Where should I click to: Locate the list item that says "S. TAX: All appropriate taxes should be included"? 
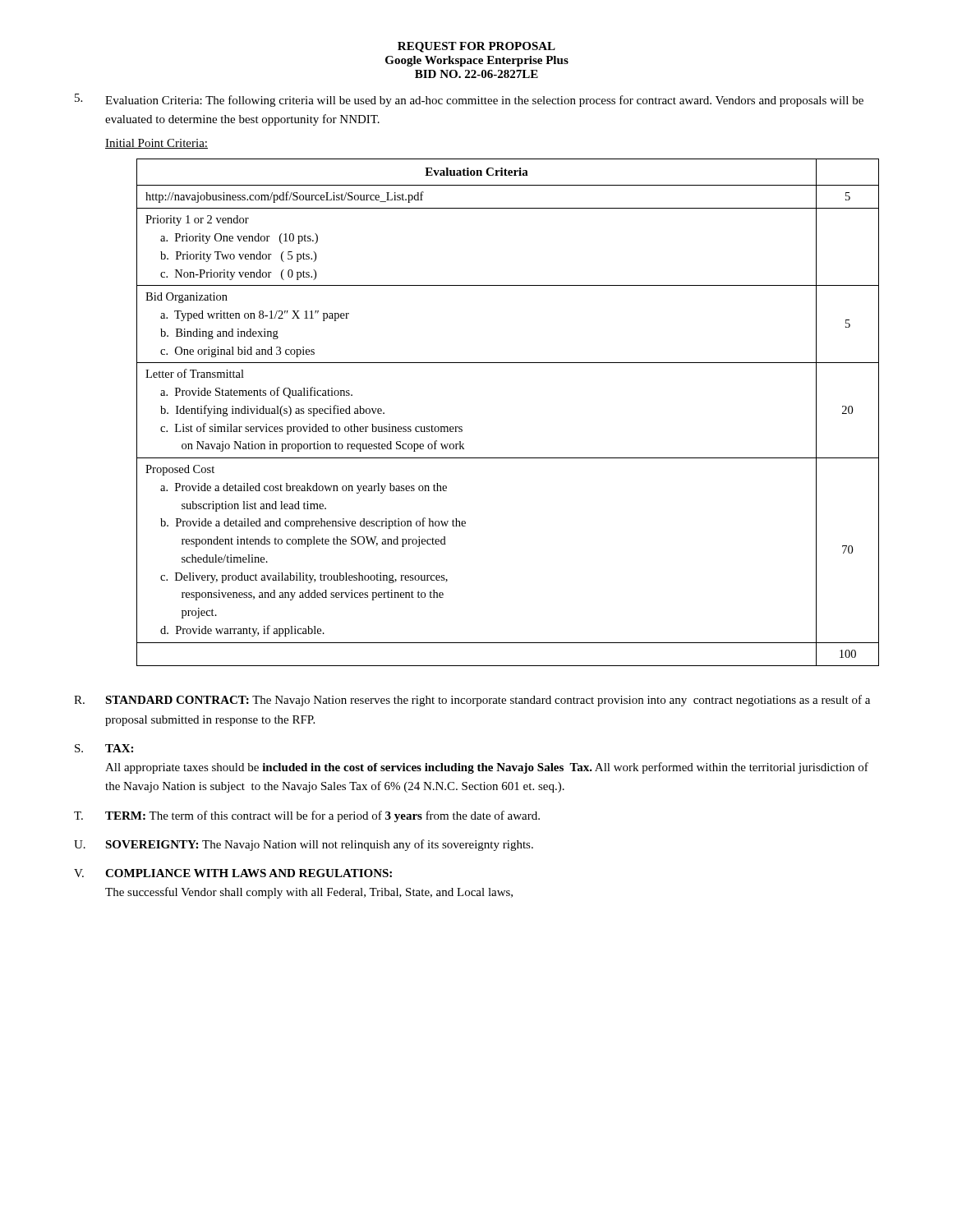pyautogui.click(x=476, y=768)
